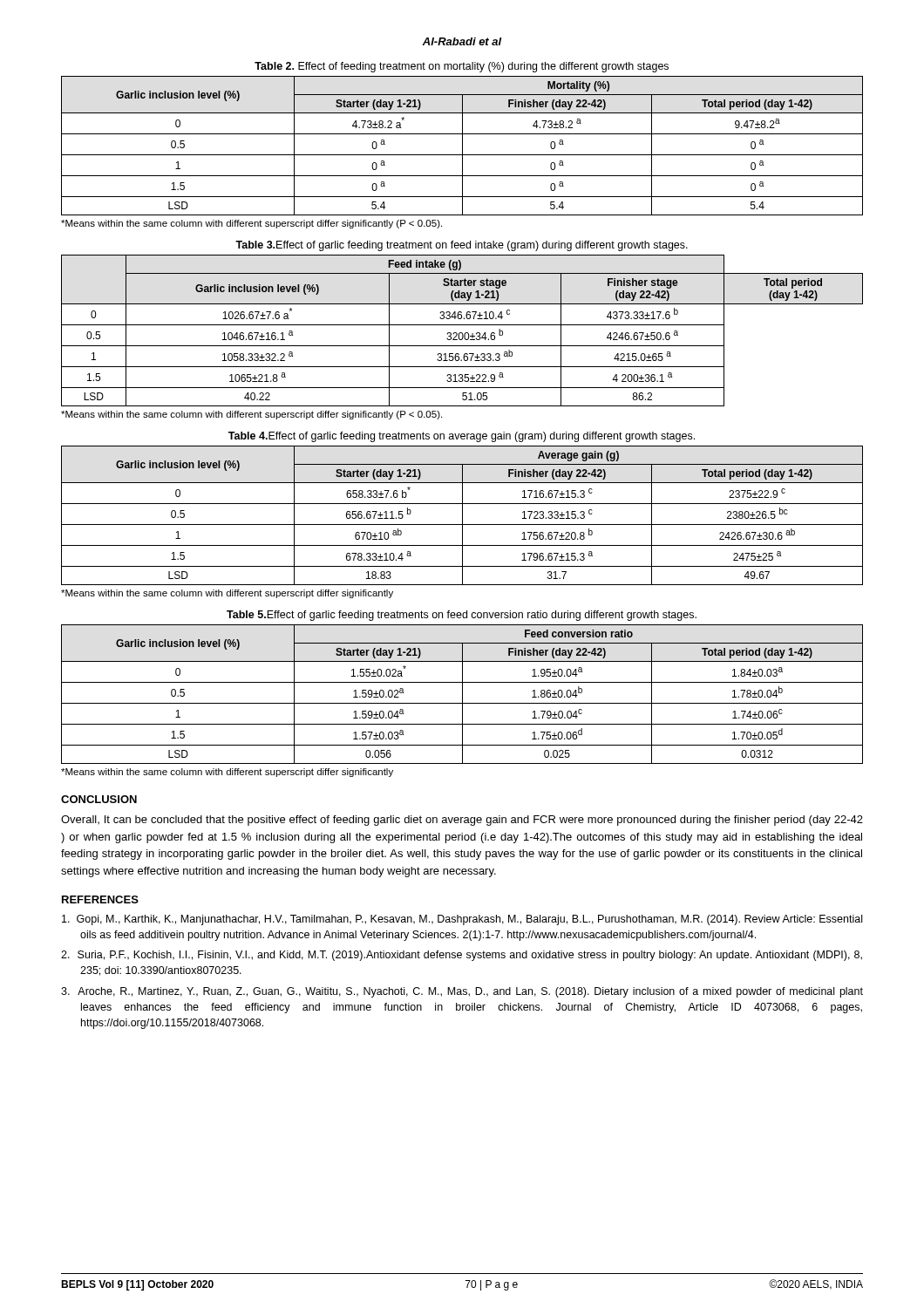The width and height of the screenshot is (924, 1308).
Task: Select the table that reads "2426.67±30.6 ab"
Action: coord(462,515)
